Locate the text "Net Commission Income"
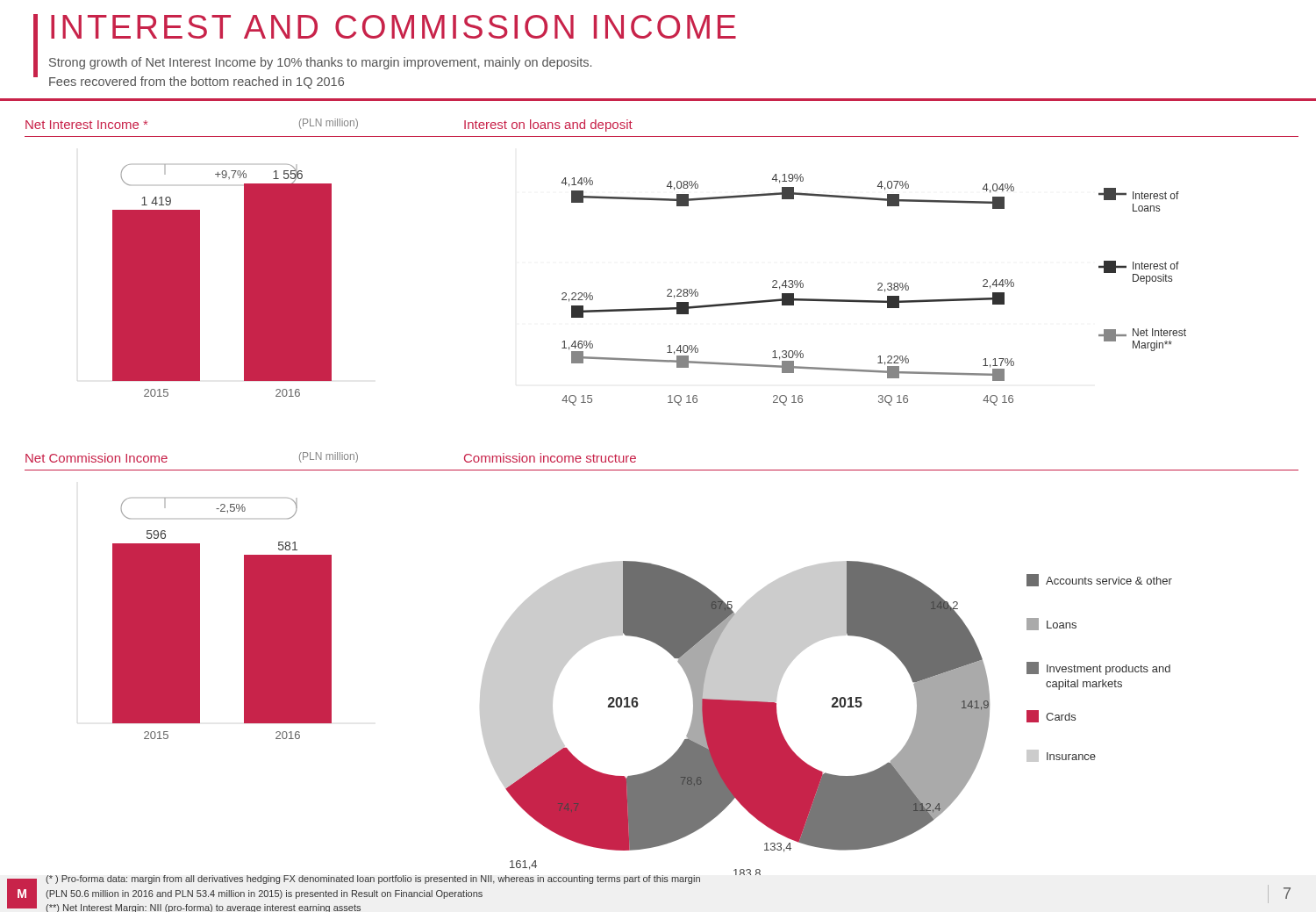1316x912 pixels. point(96,458)
